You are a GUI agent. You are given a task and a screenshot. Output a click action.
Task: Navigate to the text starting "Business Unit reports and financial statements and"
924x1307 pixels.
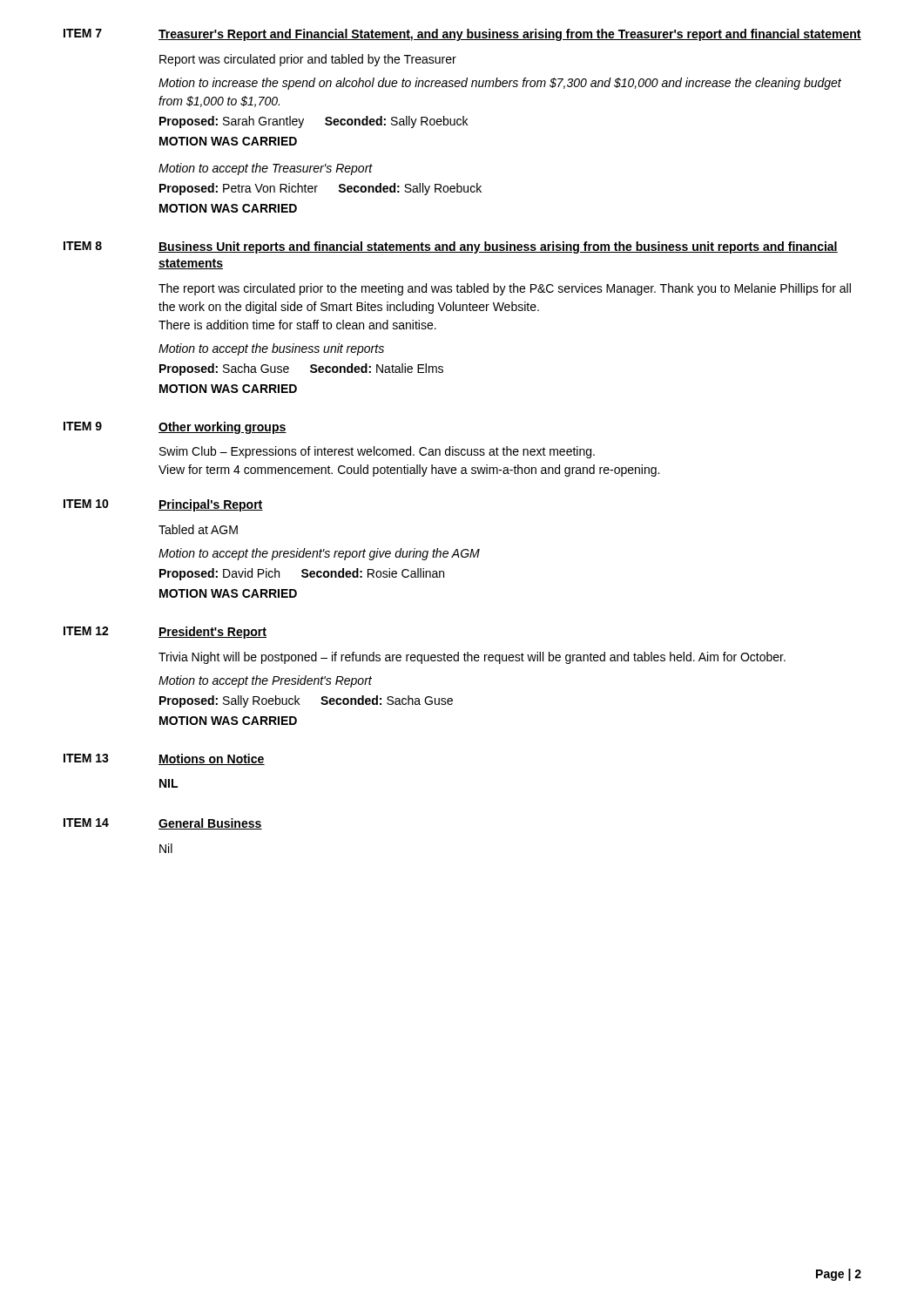pyautogui.click(x=498, y=255)
